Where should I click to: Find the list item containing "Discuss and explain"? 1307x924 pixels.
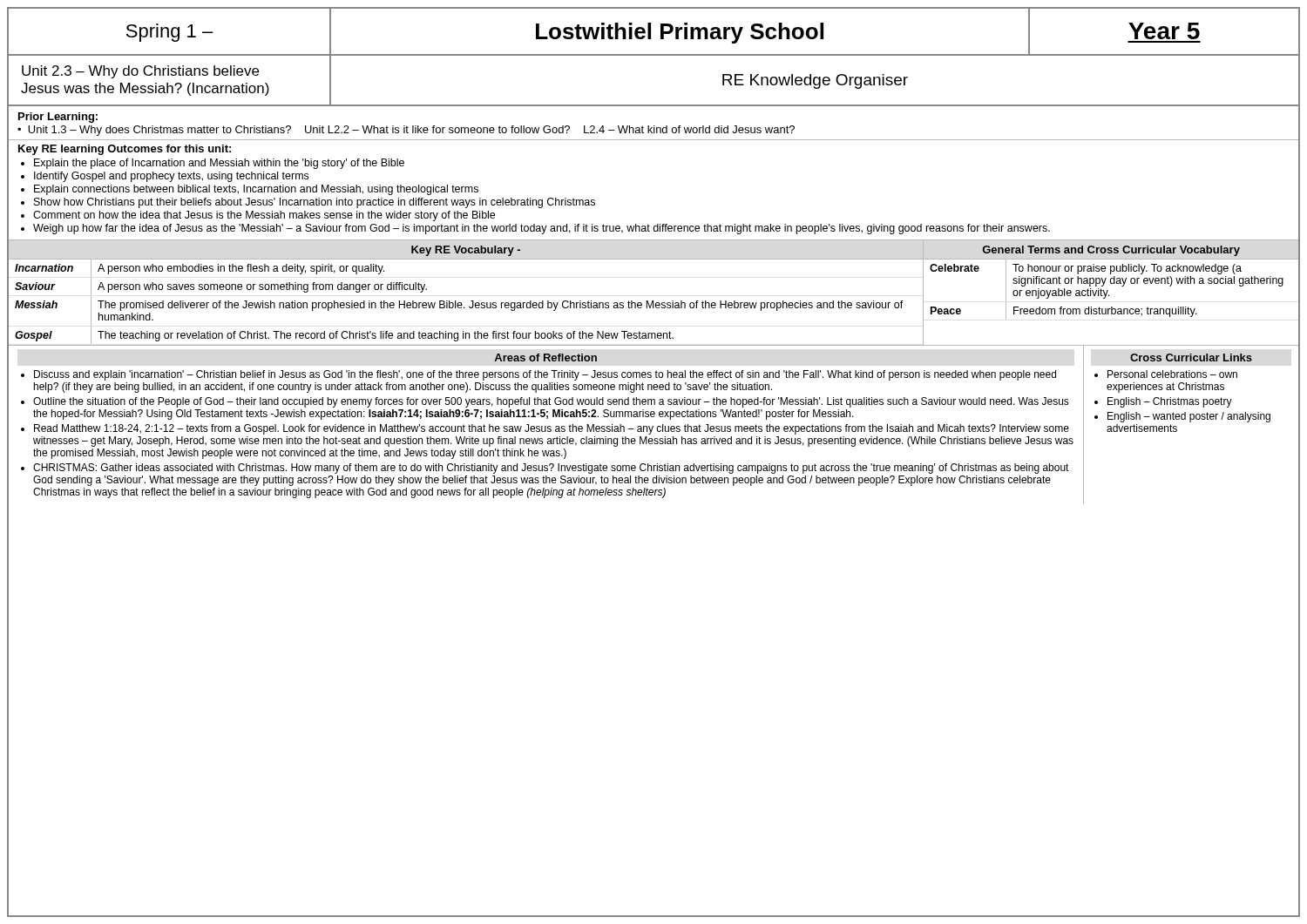(x=545, y=381)
